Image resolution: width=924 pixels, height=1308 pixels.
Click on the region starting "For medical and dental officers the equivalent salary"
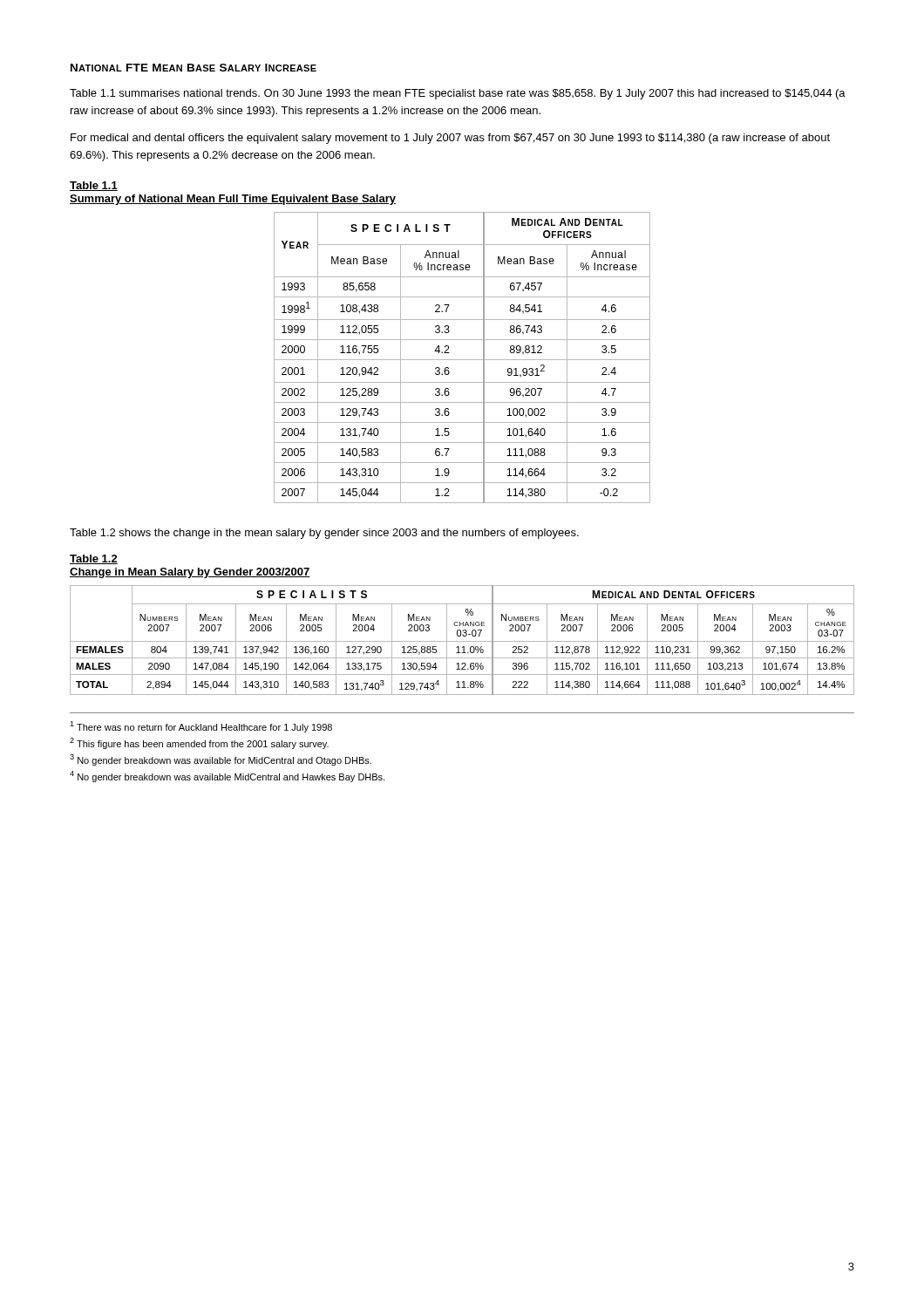tap(450, 146)
